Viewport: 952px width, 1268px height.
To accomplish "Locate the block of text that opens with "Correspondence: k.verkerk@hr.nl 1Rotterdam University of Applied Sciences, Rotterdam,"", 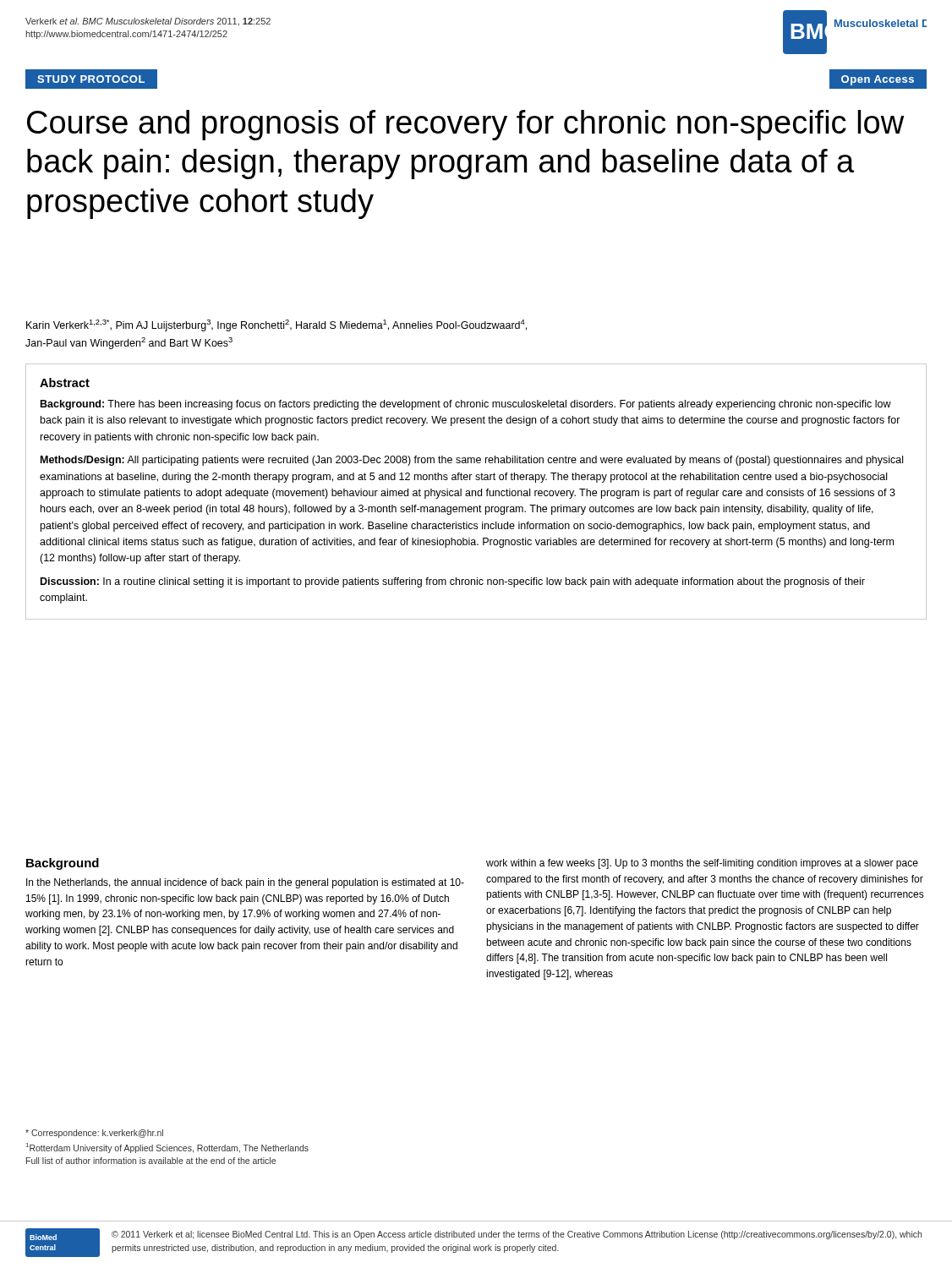I will 167,1147.
